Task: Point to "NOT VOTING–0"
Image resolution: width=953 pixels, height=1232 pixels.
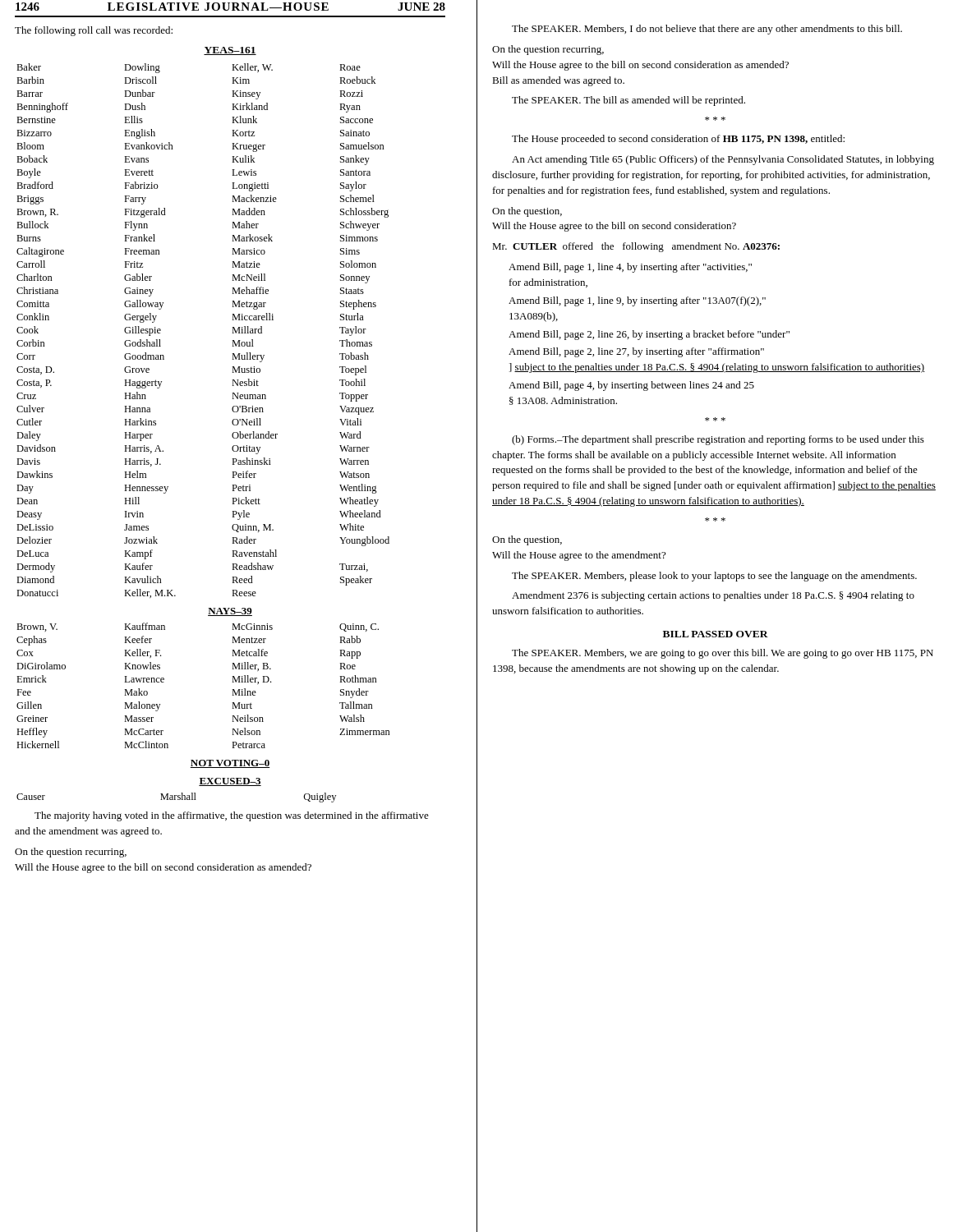Action: click(230, 763)
